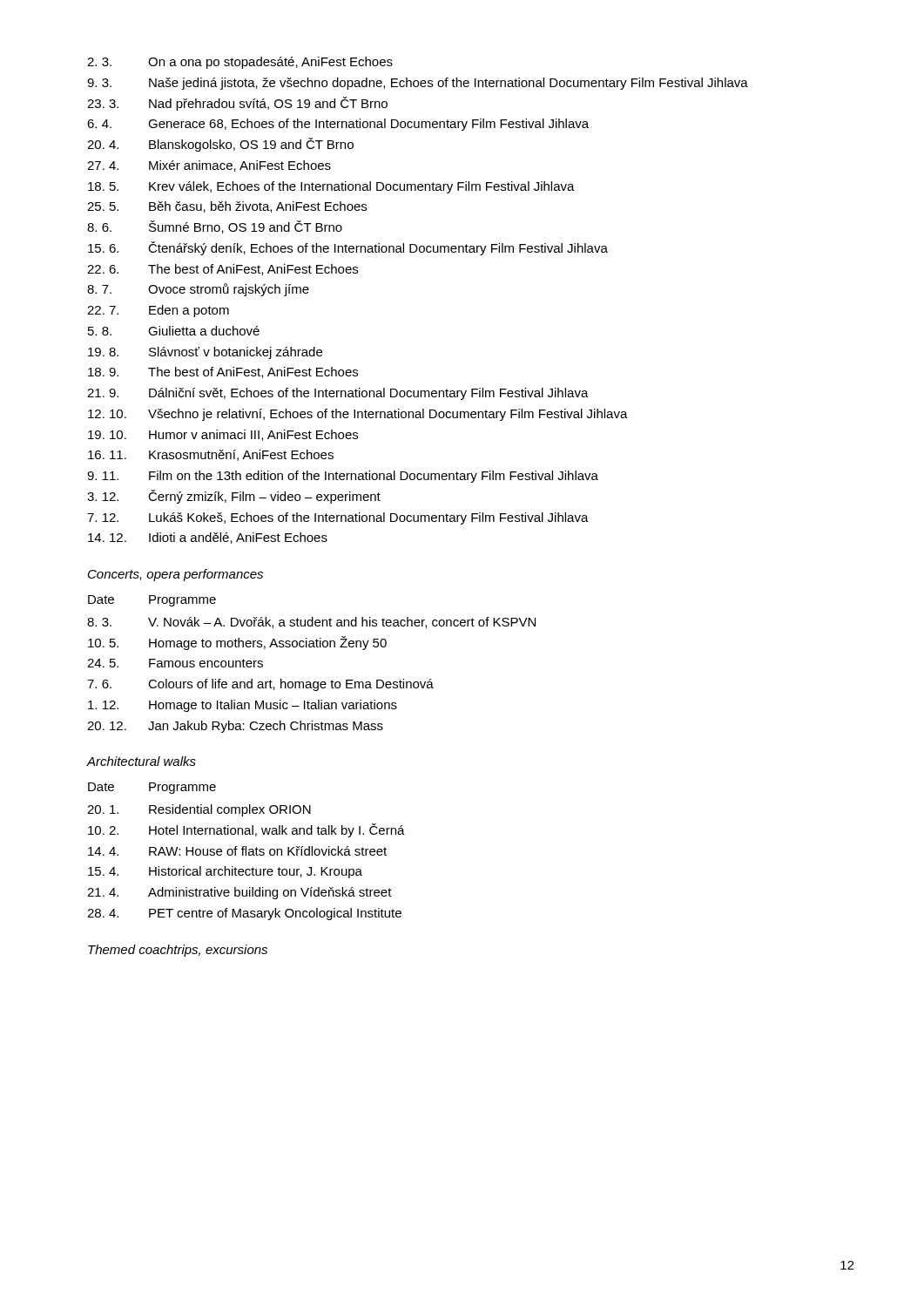Screen dimensions: 1307x924
Task: Find the block on this page that starts "7. 12. Lukáš Kokeš, Echoes of the International"
Action: pyautogui.click(x=471, y=517)
